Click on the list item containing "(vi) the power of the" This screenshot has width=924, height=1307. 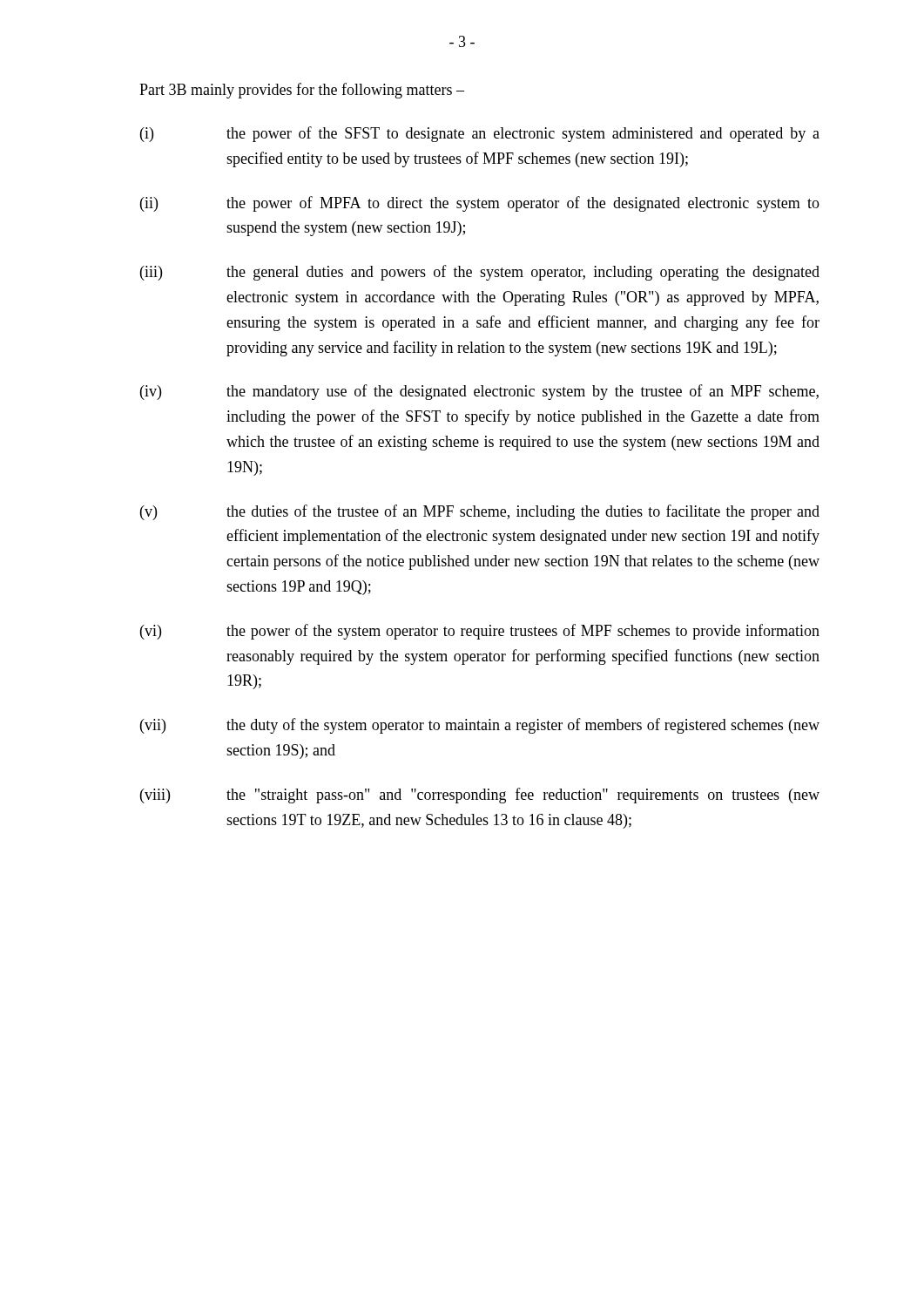[x=479, y=656]
